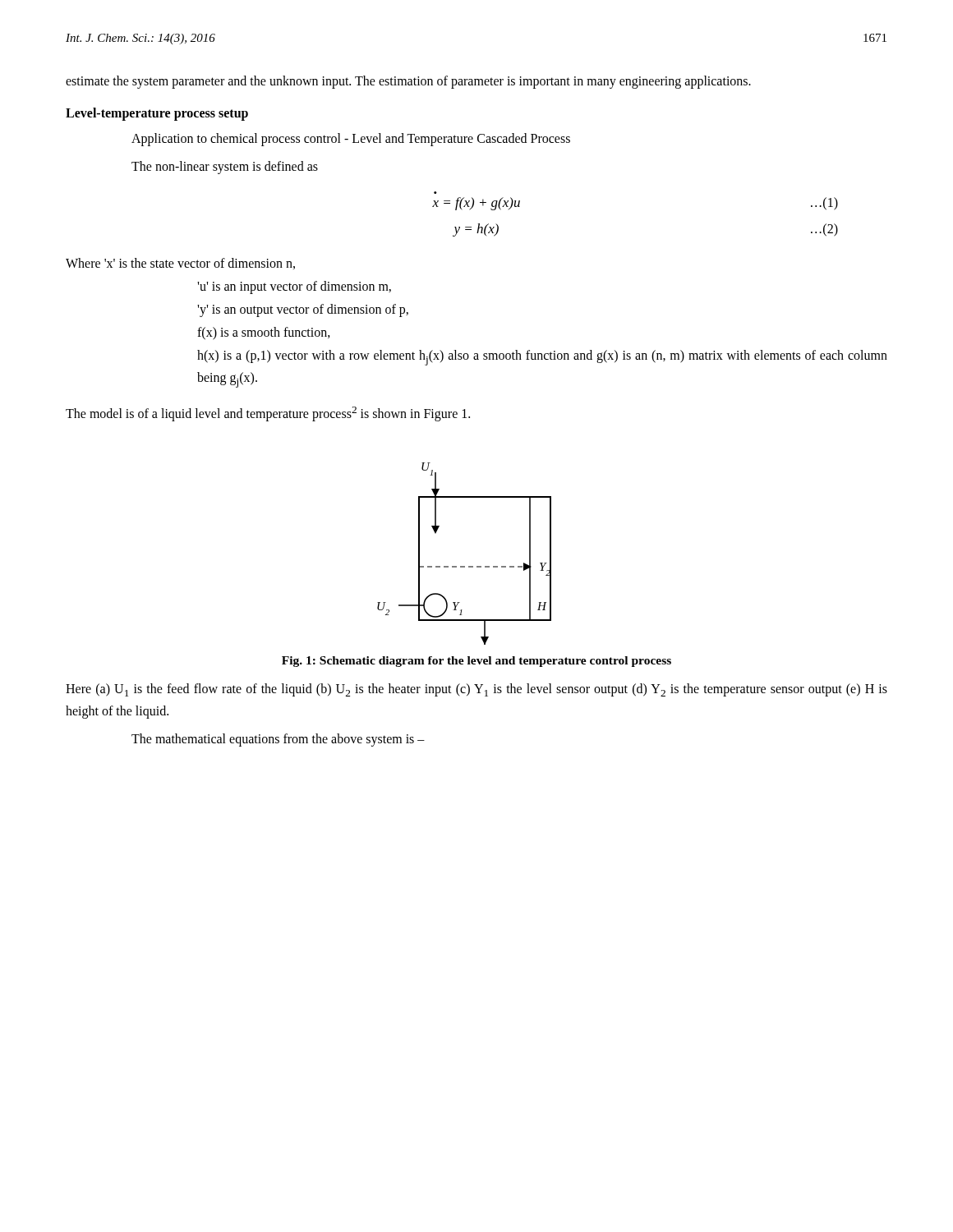Image resolution: width=953 pixels, height=1232 pixels.
Task: Select the formula with the text "y = h(x) …(2)"
Action: pos(479,230)
